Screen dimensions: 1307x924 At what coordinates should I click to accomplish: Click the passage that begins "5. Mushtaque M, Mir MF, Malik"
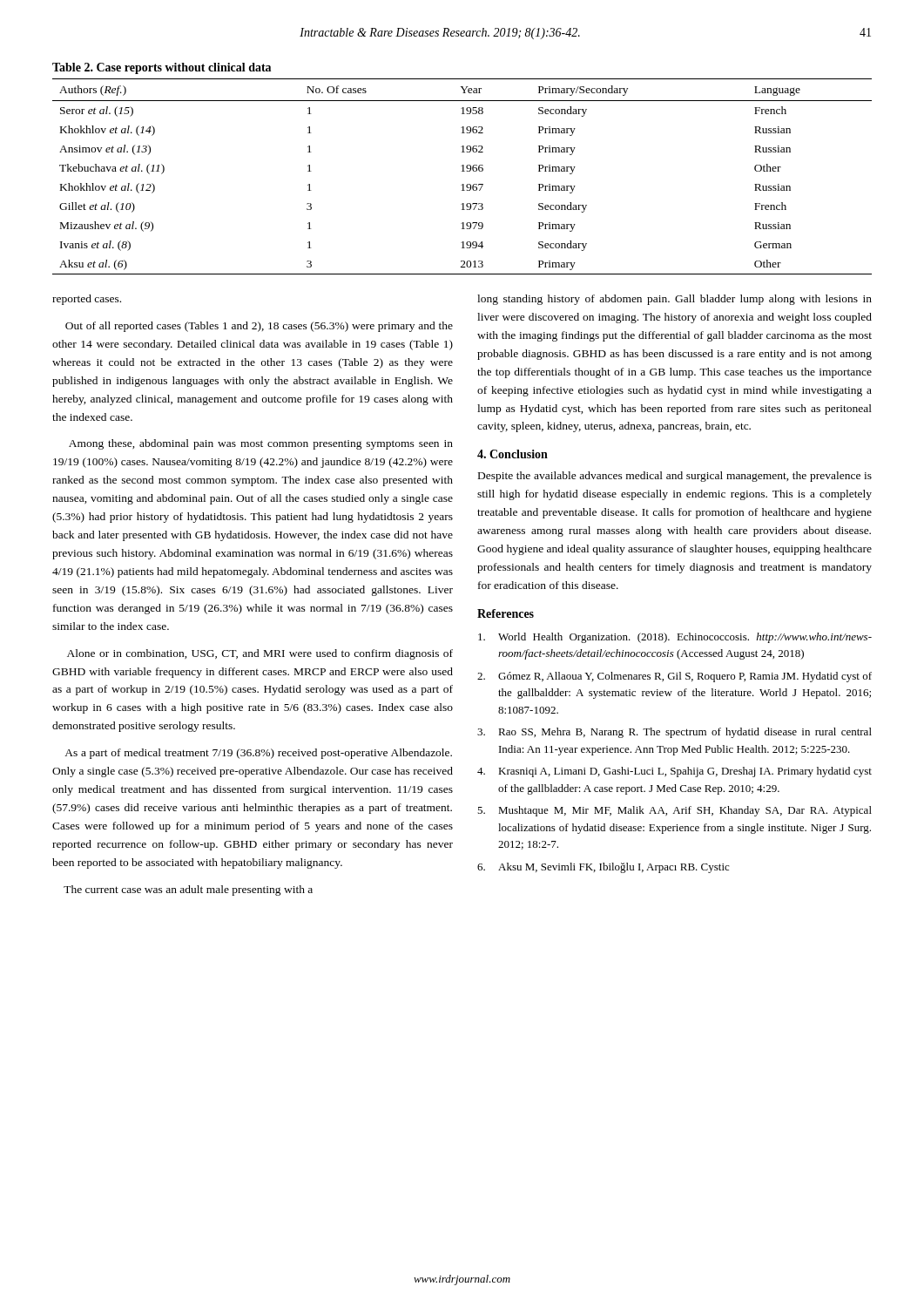tap(674, 827)
